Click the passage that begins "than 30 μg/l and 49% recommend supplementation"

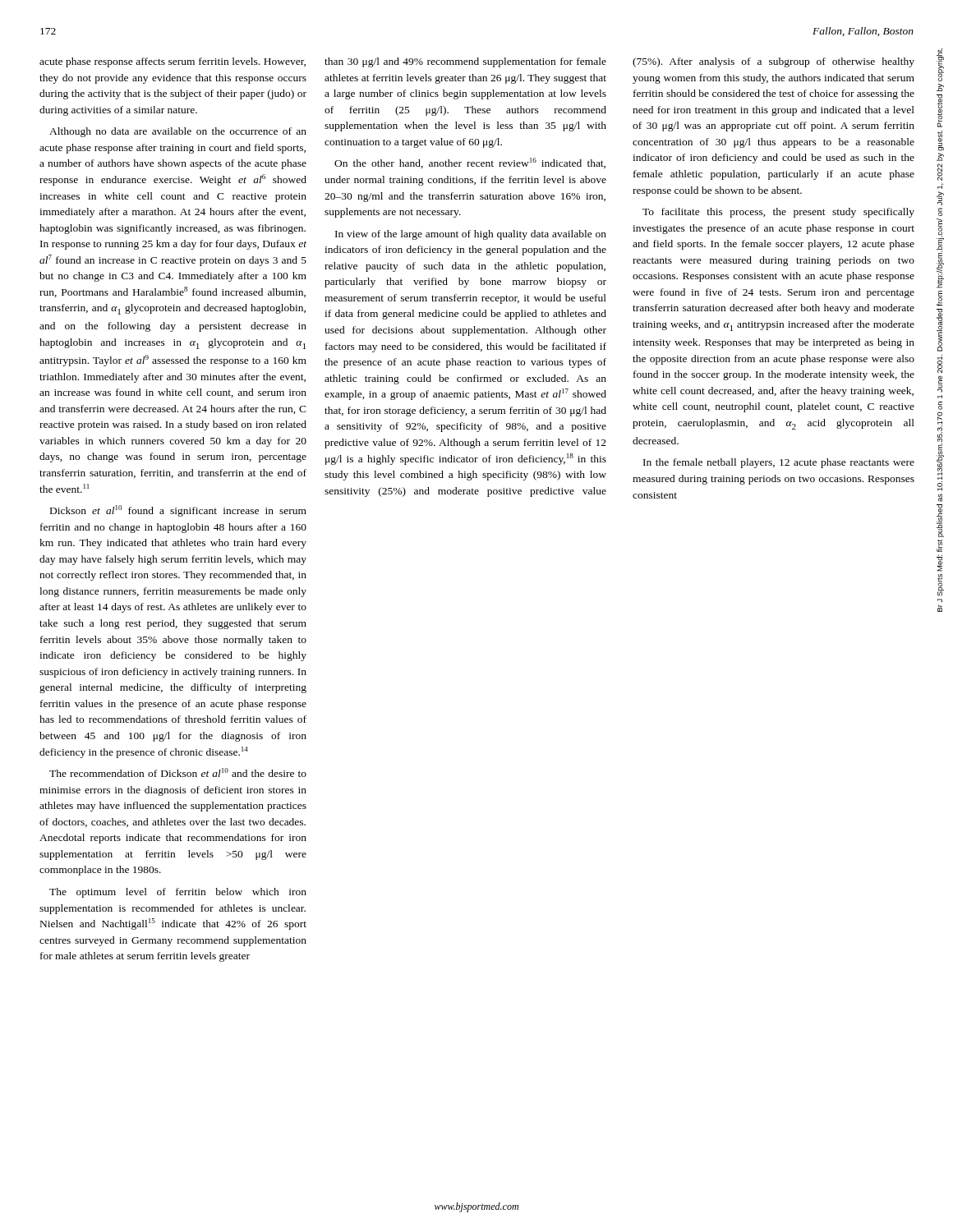468,62
